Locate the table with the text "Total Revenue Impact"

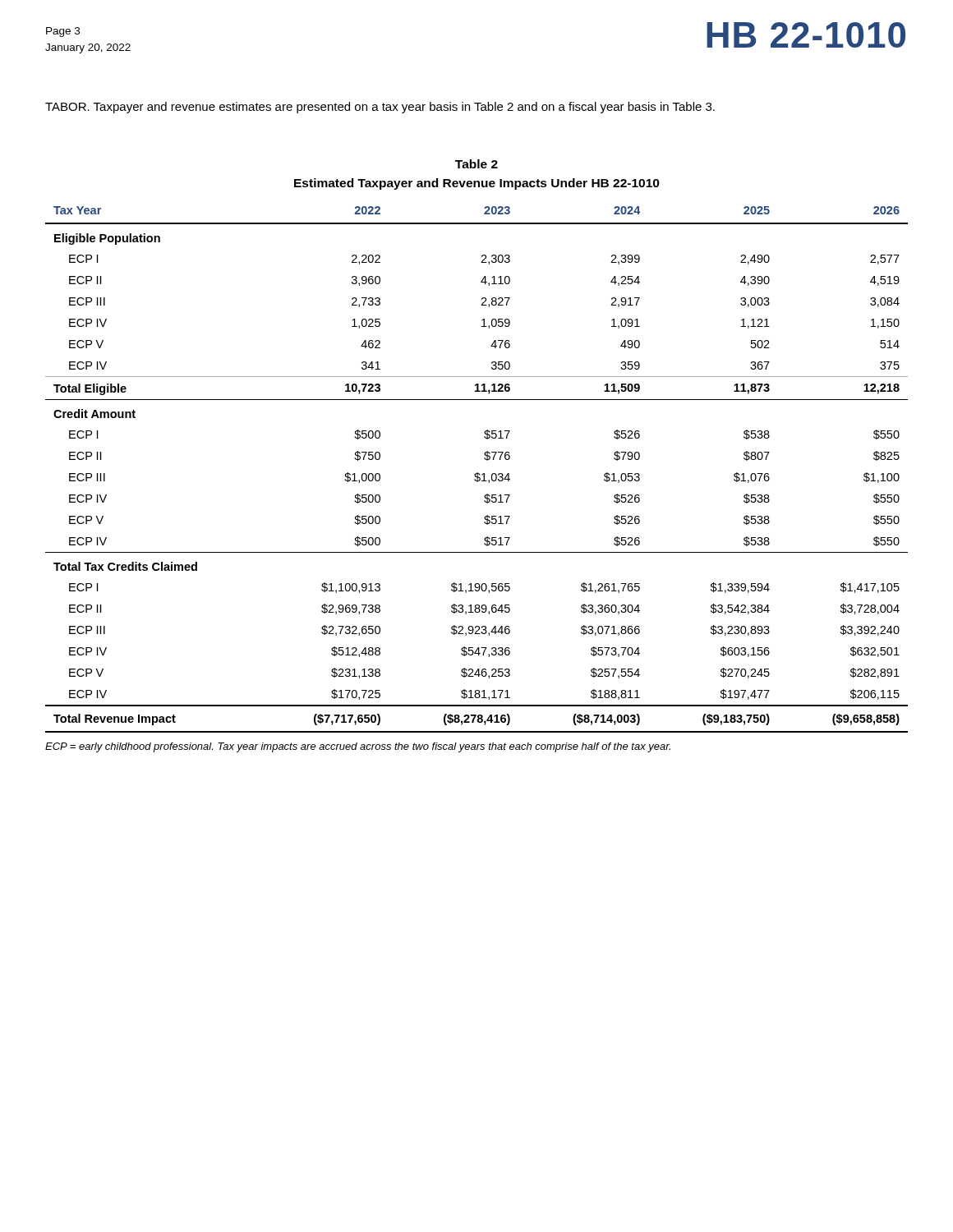[x=476, y=465]
